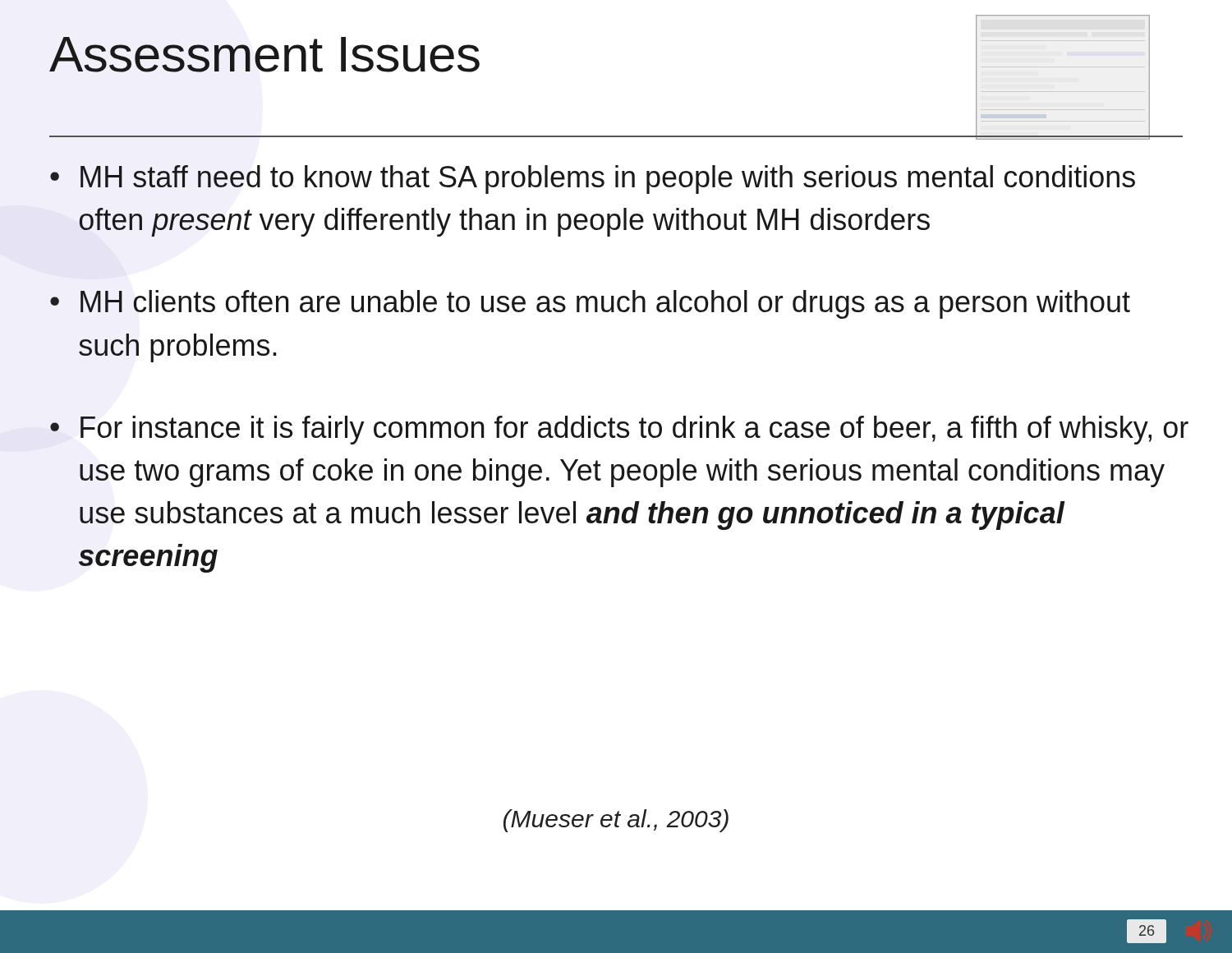Navigate to the region starting "• MH staff need to know"
The width and height of the screenshot is (1232, 953).
pos(620,199)
